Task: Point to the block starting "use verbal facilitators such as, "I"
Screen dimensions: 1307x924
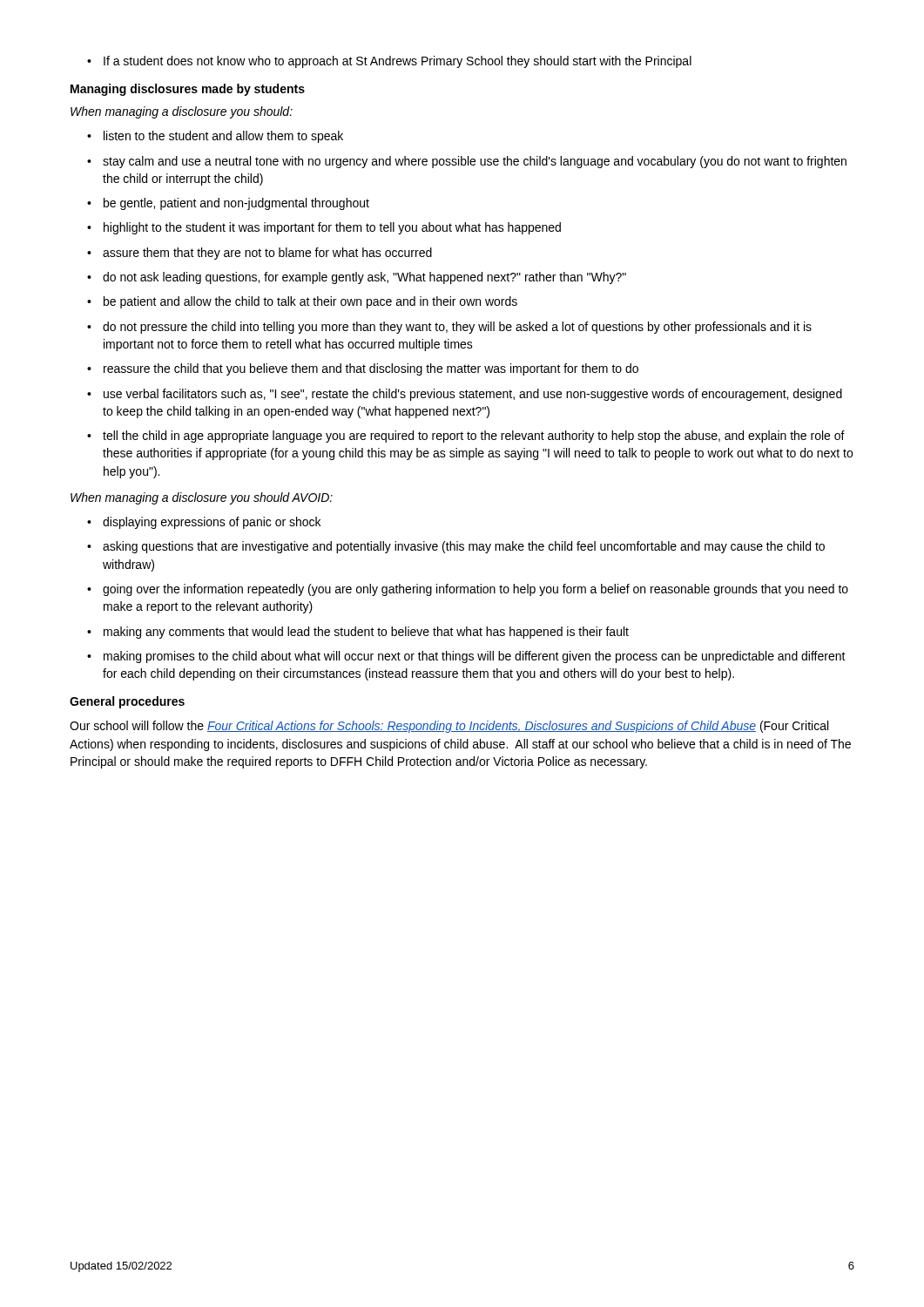Action: (462, 402)
